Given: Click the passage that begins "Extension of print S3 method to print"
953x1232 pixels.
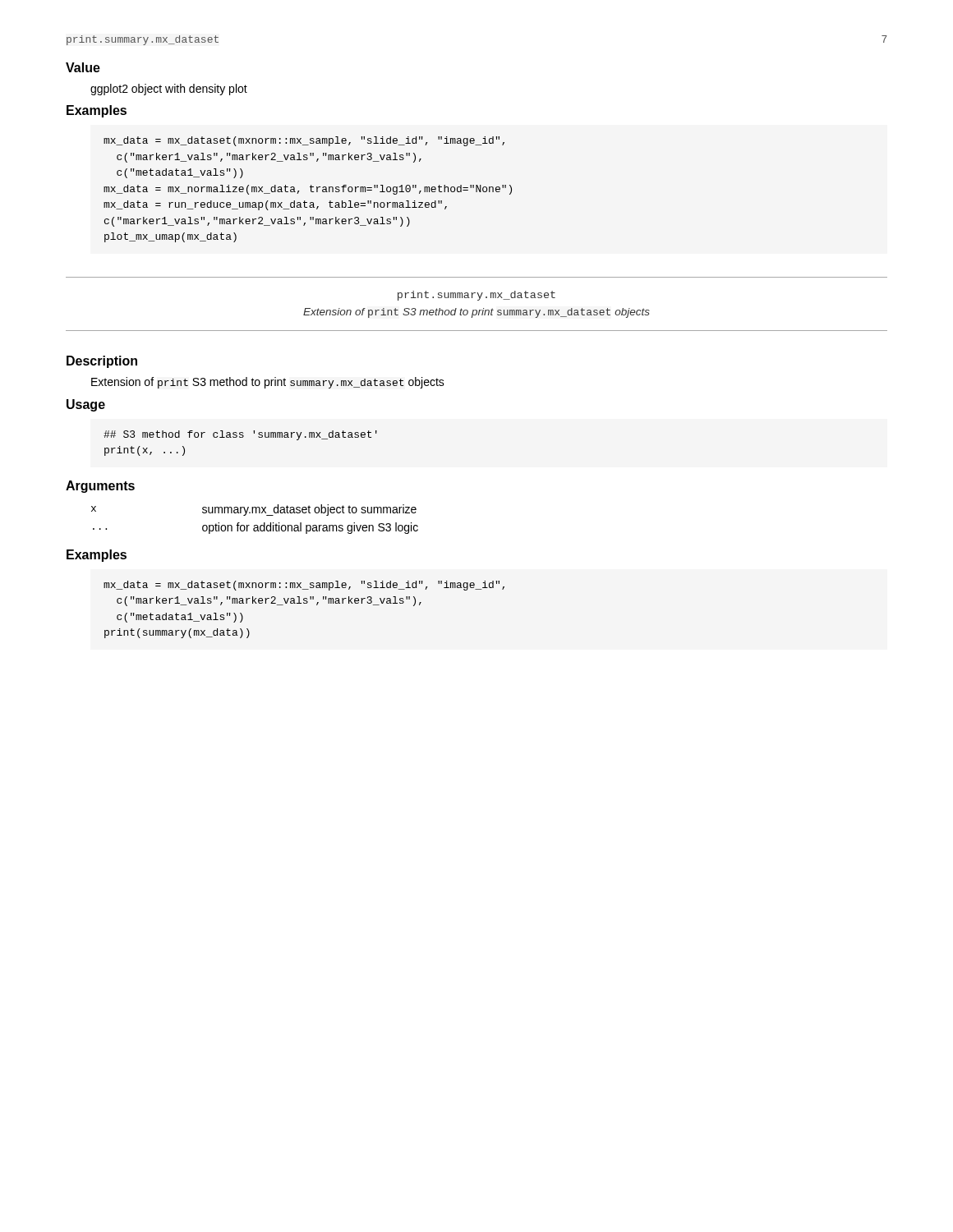Looking at the screenshot, I should click(267, 382).
